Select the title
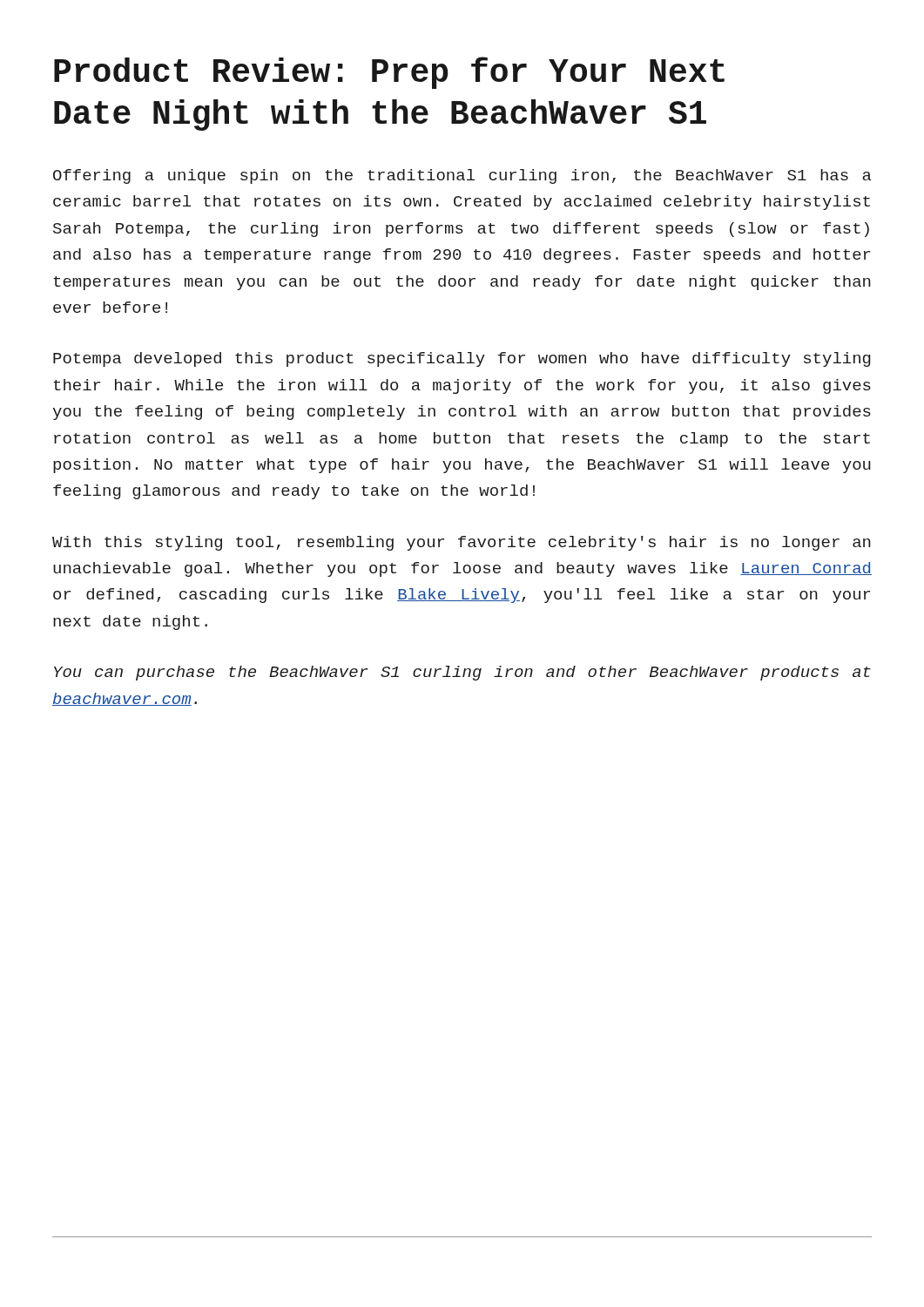Viewport: 924px width, 1307px height. pos(462,94)
